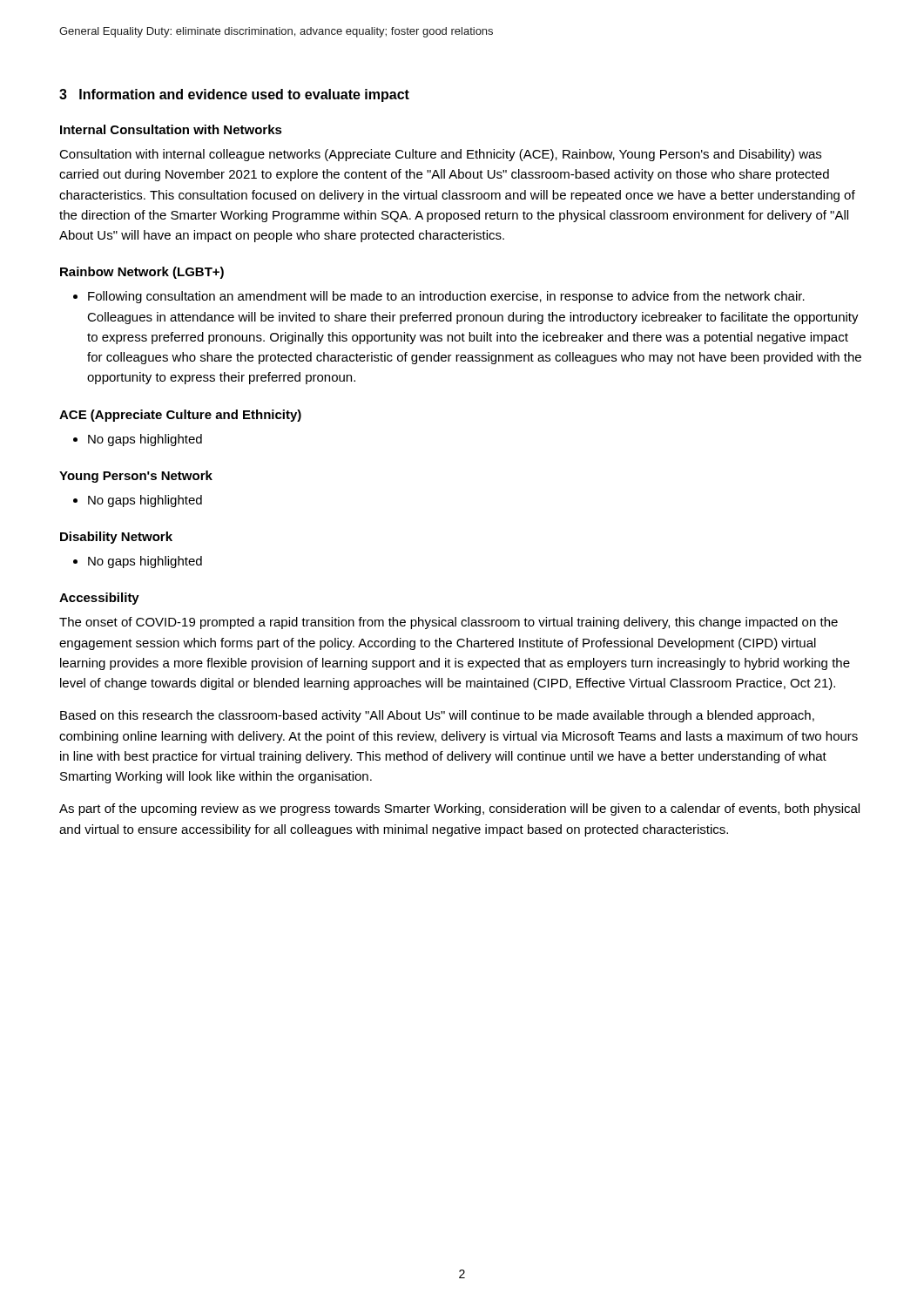Select the text starting "3 Information and evidence"
This screenshot has height=1307, width=924.
pos(234,95)
